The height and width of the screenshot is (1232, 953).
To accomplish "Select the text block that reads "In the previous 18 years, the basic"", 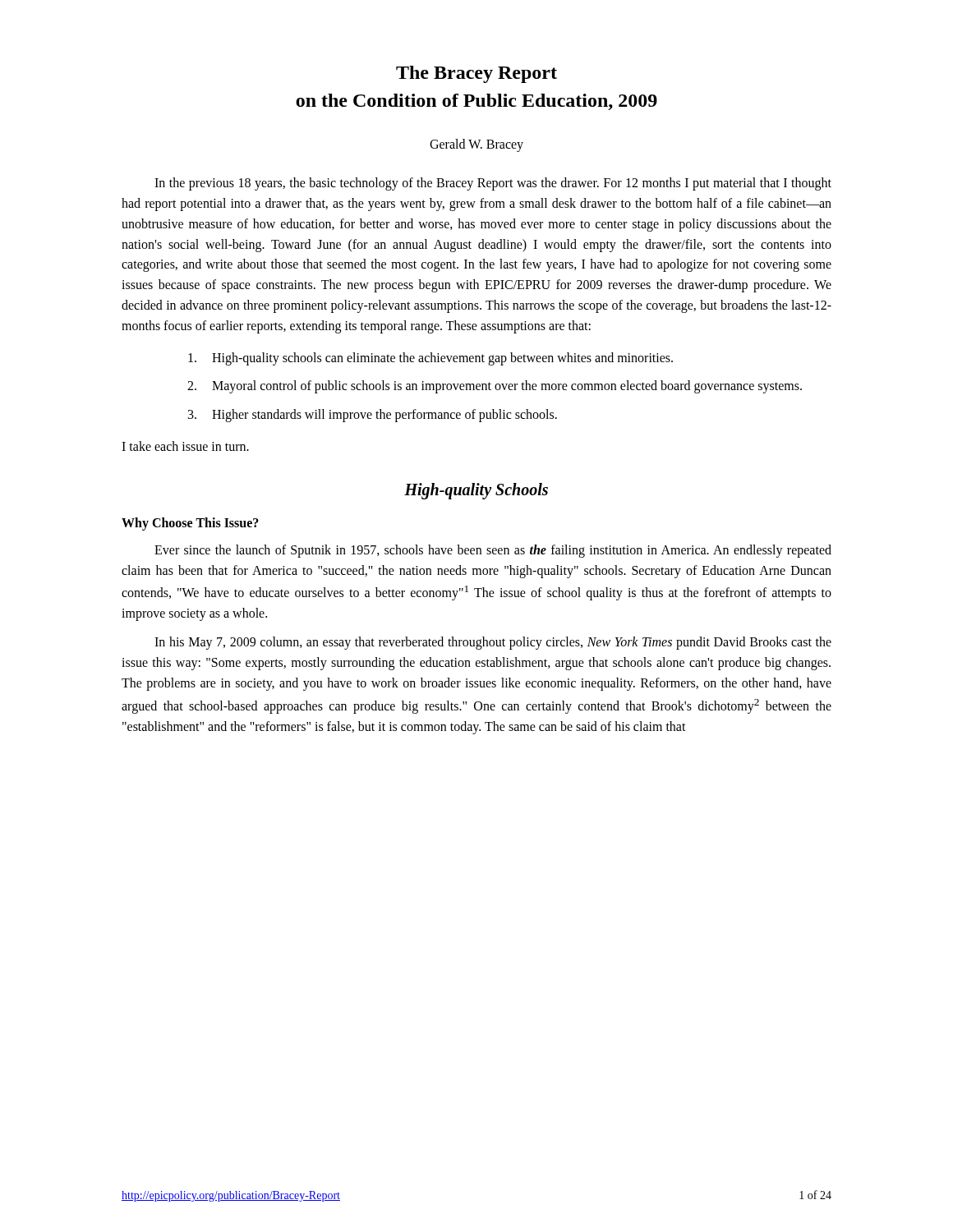I will pos(476,254).
